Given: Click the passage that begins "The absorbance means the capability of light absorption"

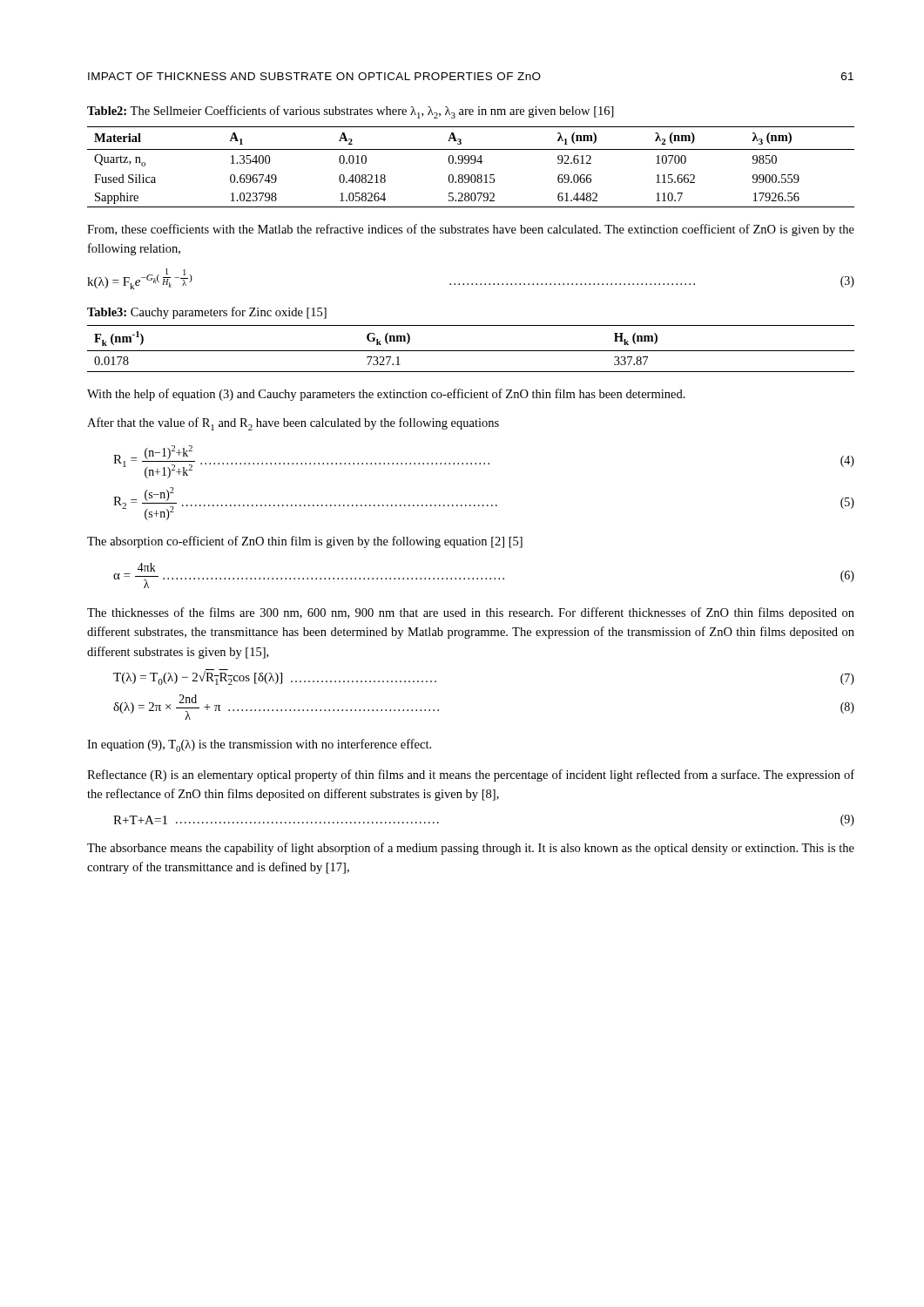Looking at the screenshot, I should pos(471,857).
